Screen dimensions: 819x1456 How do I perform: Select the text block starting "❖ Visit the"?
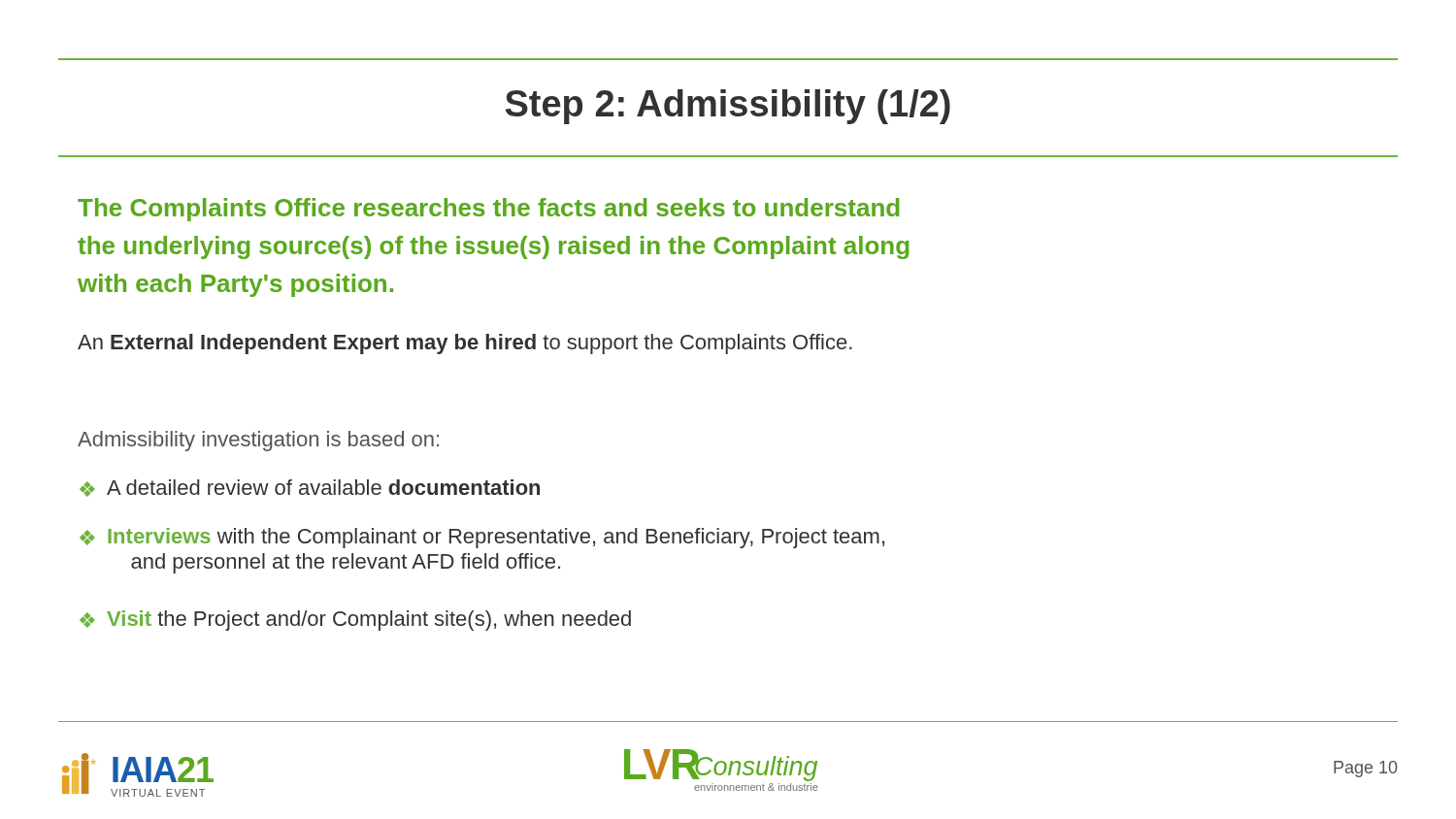coord(355,620)
